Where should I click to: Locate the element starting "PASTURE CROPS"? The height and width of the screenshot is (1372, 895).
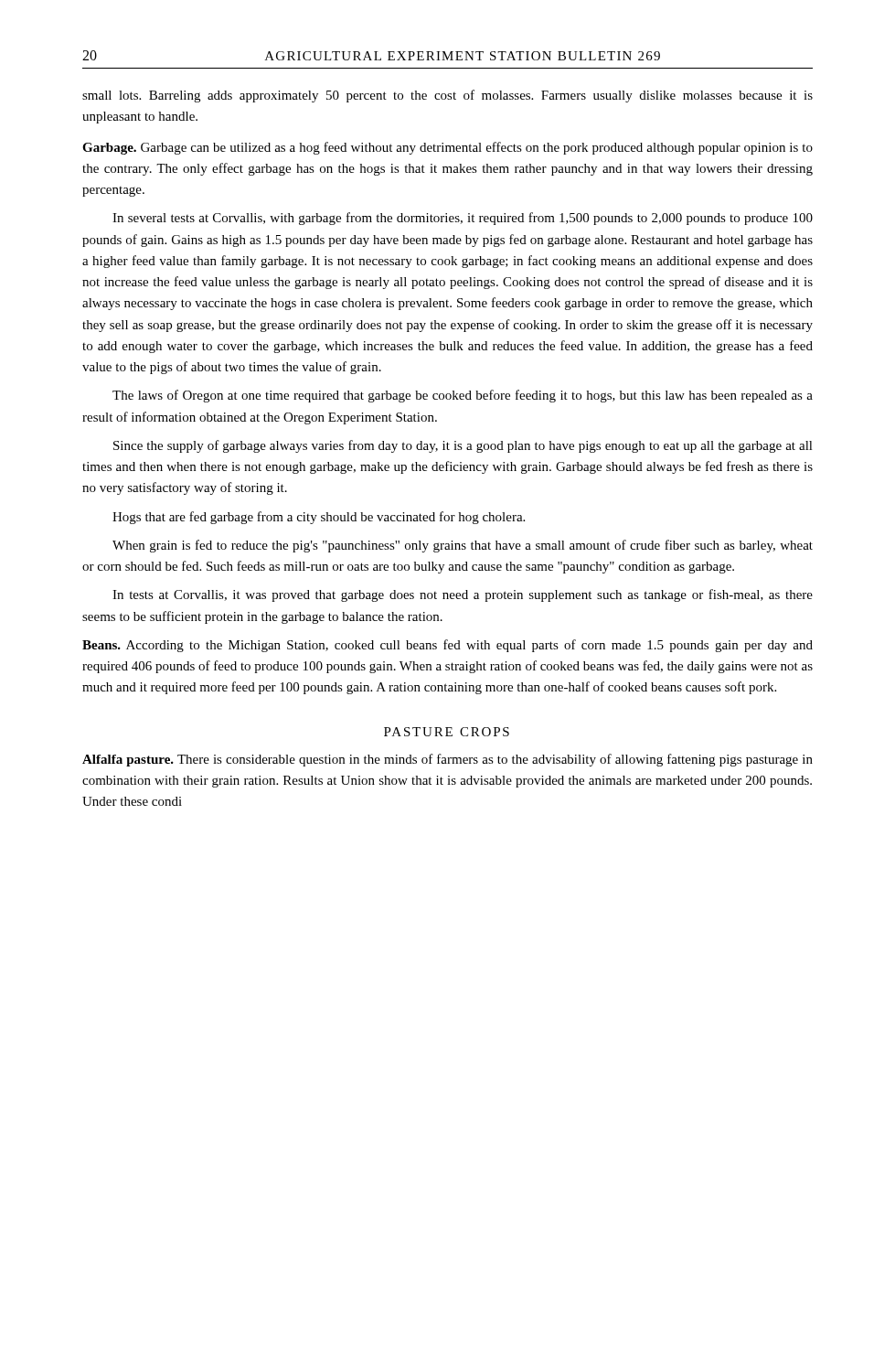coord(448,731)
